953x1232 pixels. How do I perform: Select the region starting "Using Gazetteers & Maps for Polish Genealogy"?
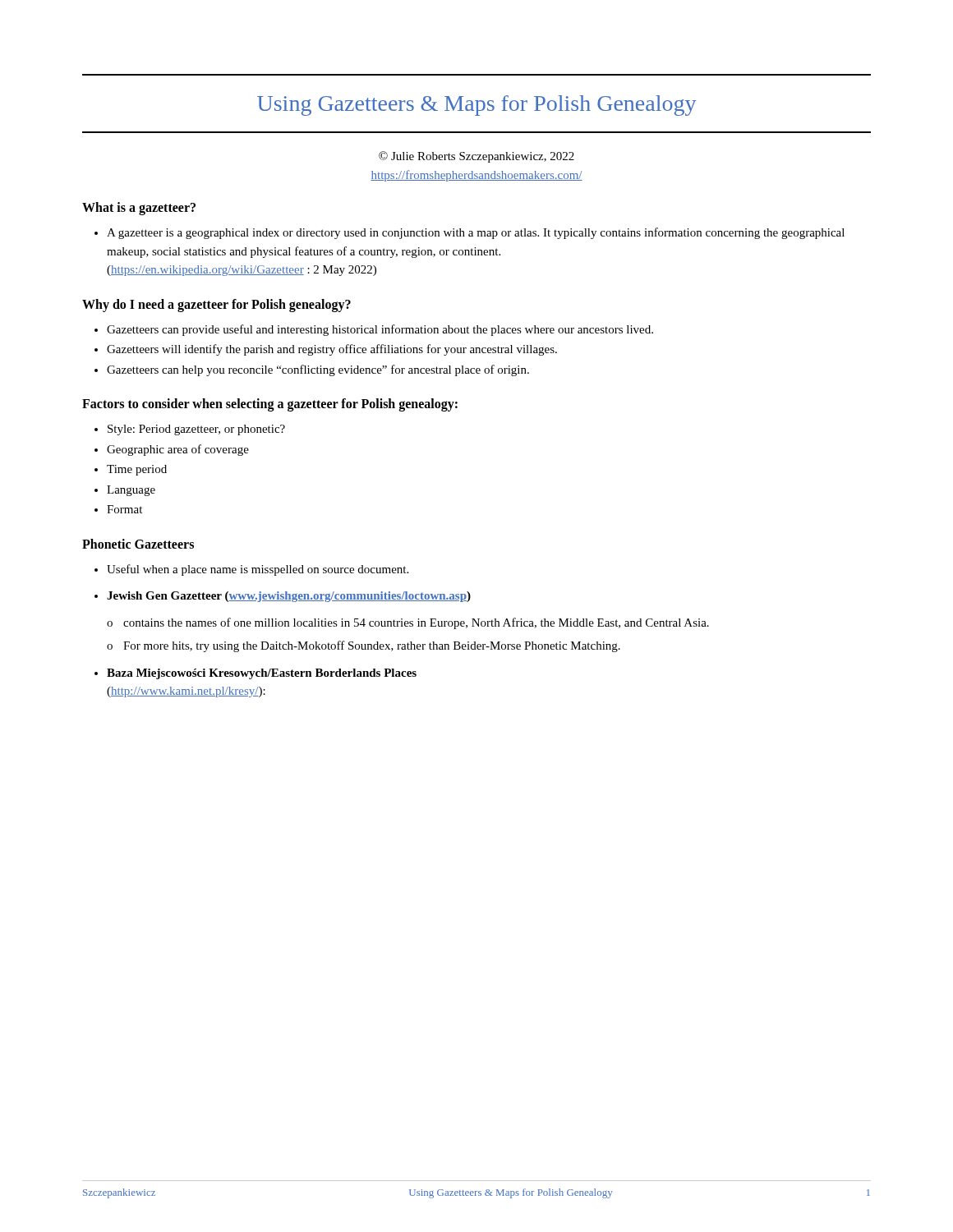point(476,103)
